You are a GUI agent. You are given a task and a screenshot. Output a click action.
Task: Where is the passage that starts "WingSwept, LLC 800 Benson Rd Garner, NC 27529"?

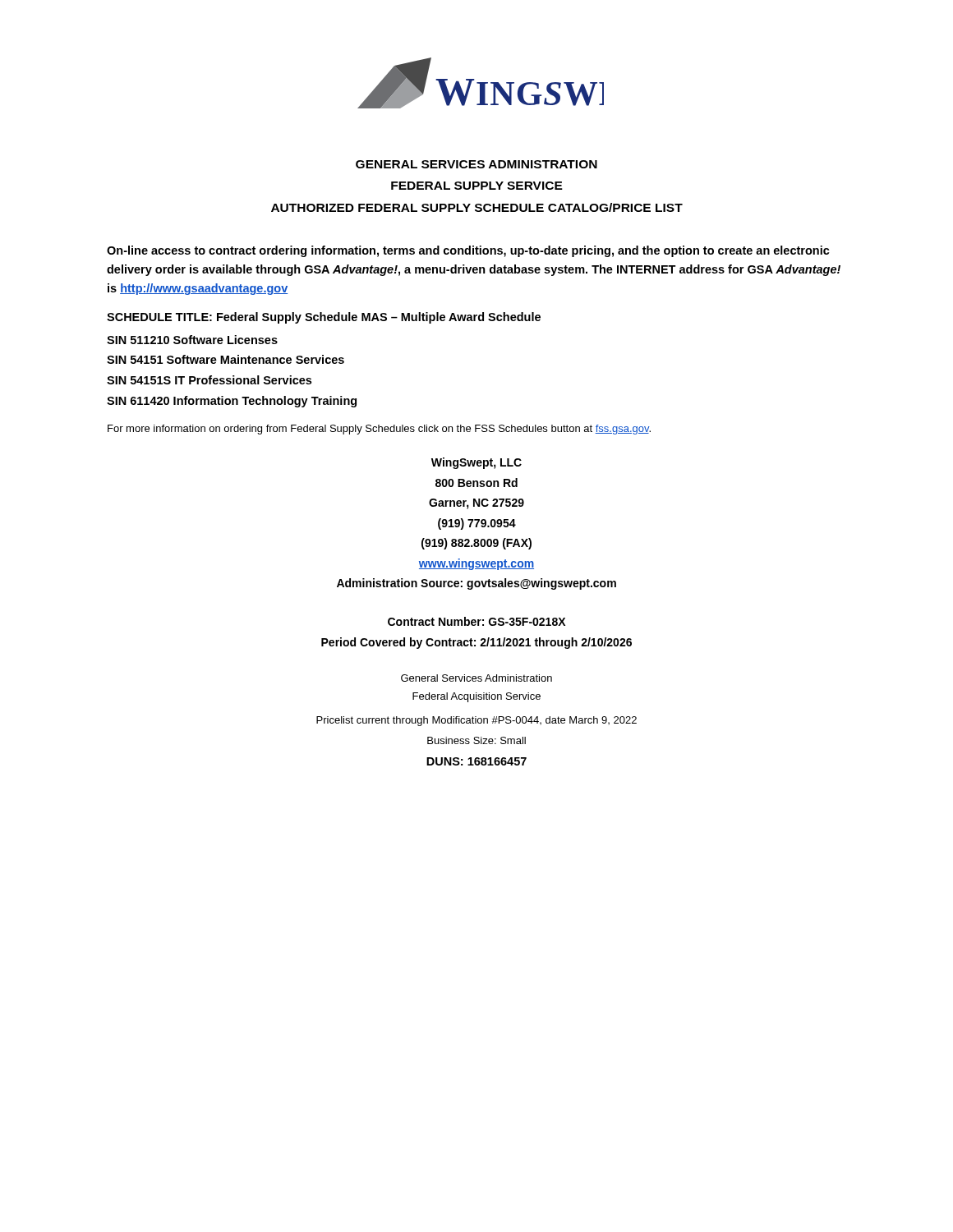(x=476, y=523)
